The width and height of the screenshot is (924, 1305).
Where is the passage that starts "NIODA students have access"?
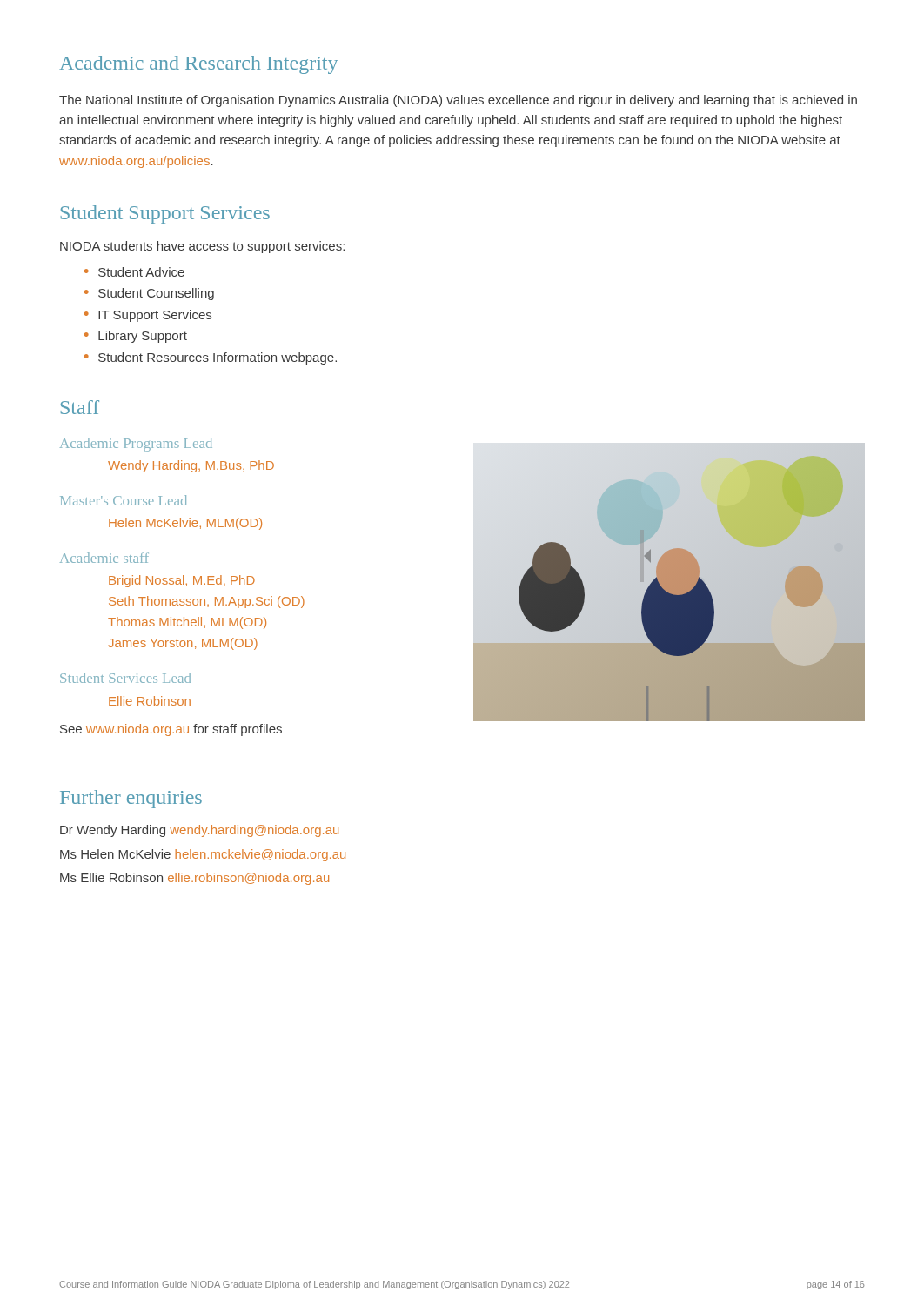pyautogui.click(x=202, y=247)
